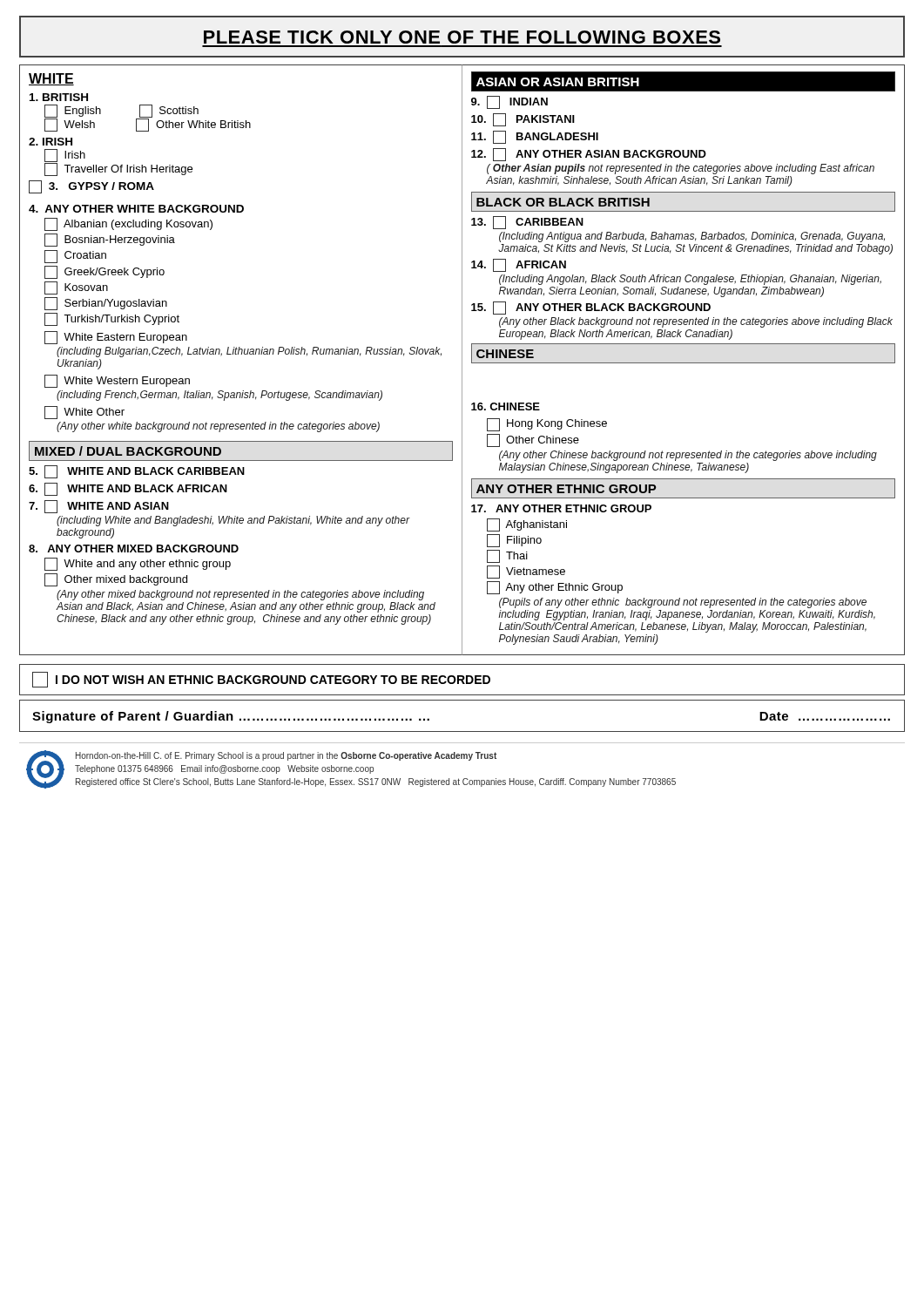Find the text starting "15. ANY OTHER BLACK BACKGROUND (Any other Black"
This screenshot has height=1307, width=924.
tap(683, 321)
